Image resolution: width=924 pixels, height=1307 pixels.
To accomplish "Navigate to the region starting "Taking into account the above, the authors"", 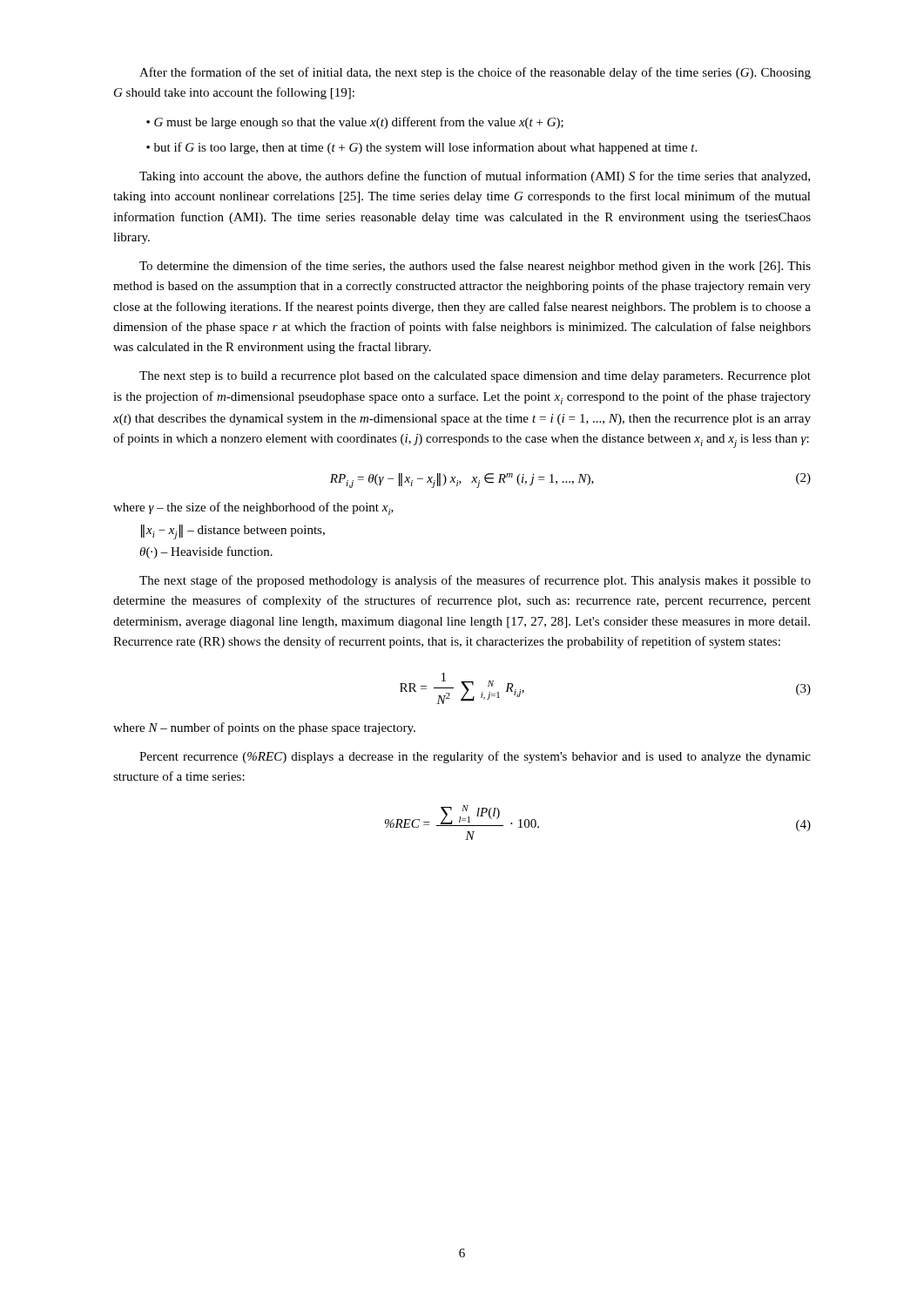I will 462,207.
